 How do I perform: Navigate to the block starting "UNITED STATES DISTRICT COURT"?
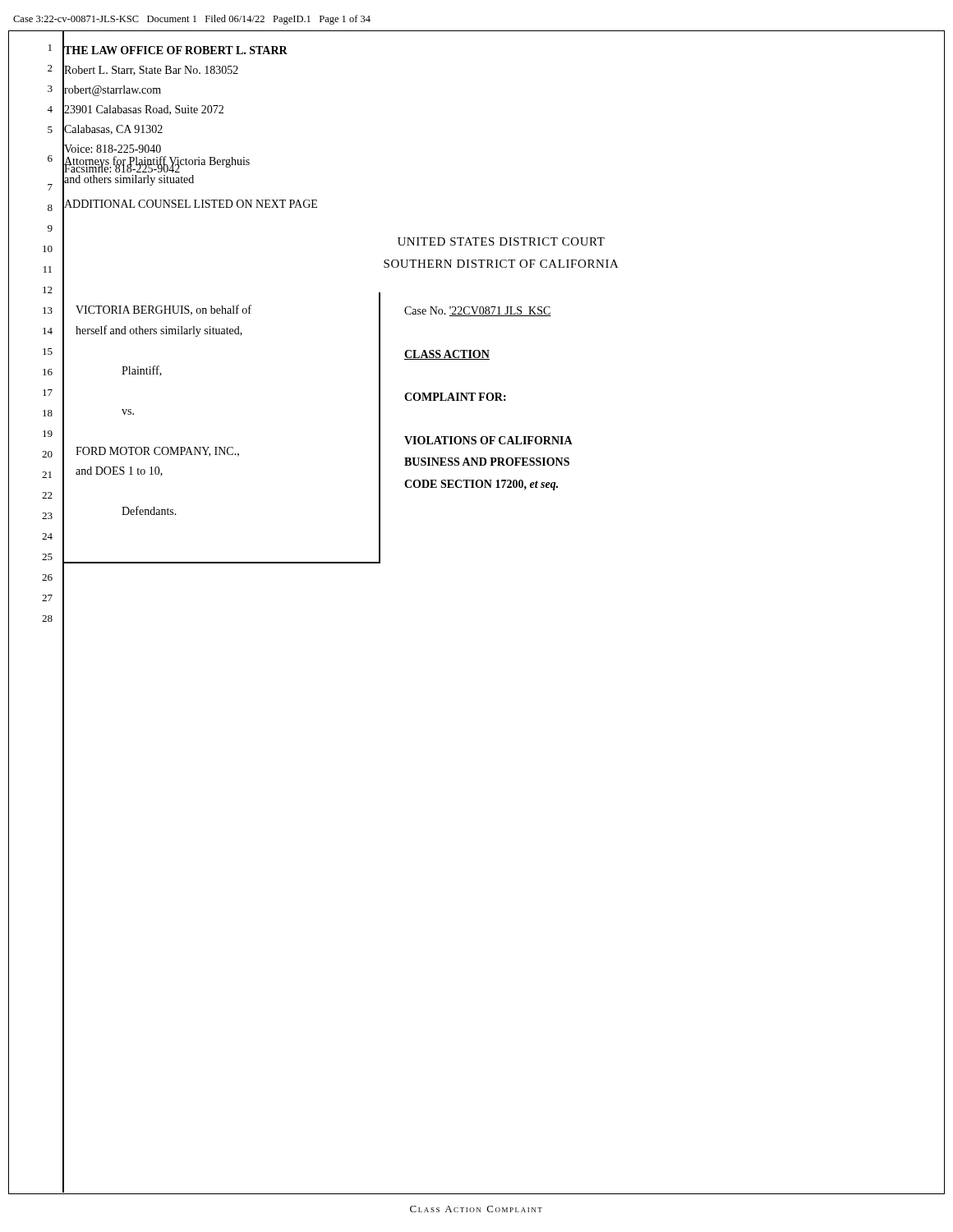(x=501, y=241)
